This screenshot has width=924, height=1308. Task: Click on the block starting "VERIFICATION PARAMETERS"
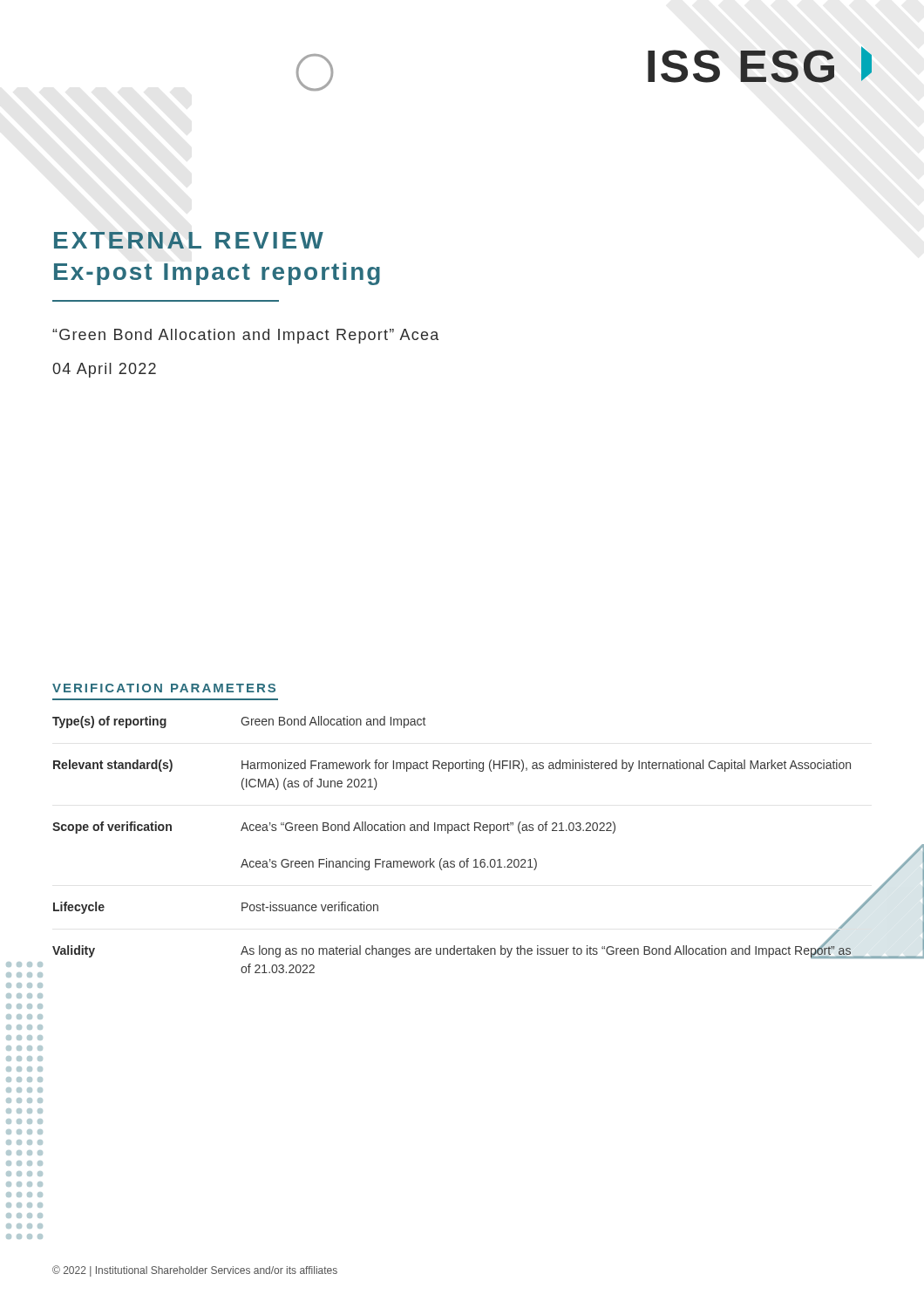tap(165, 690)
